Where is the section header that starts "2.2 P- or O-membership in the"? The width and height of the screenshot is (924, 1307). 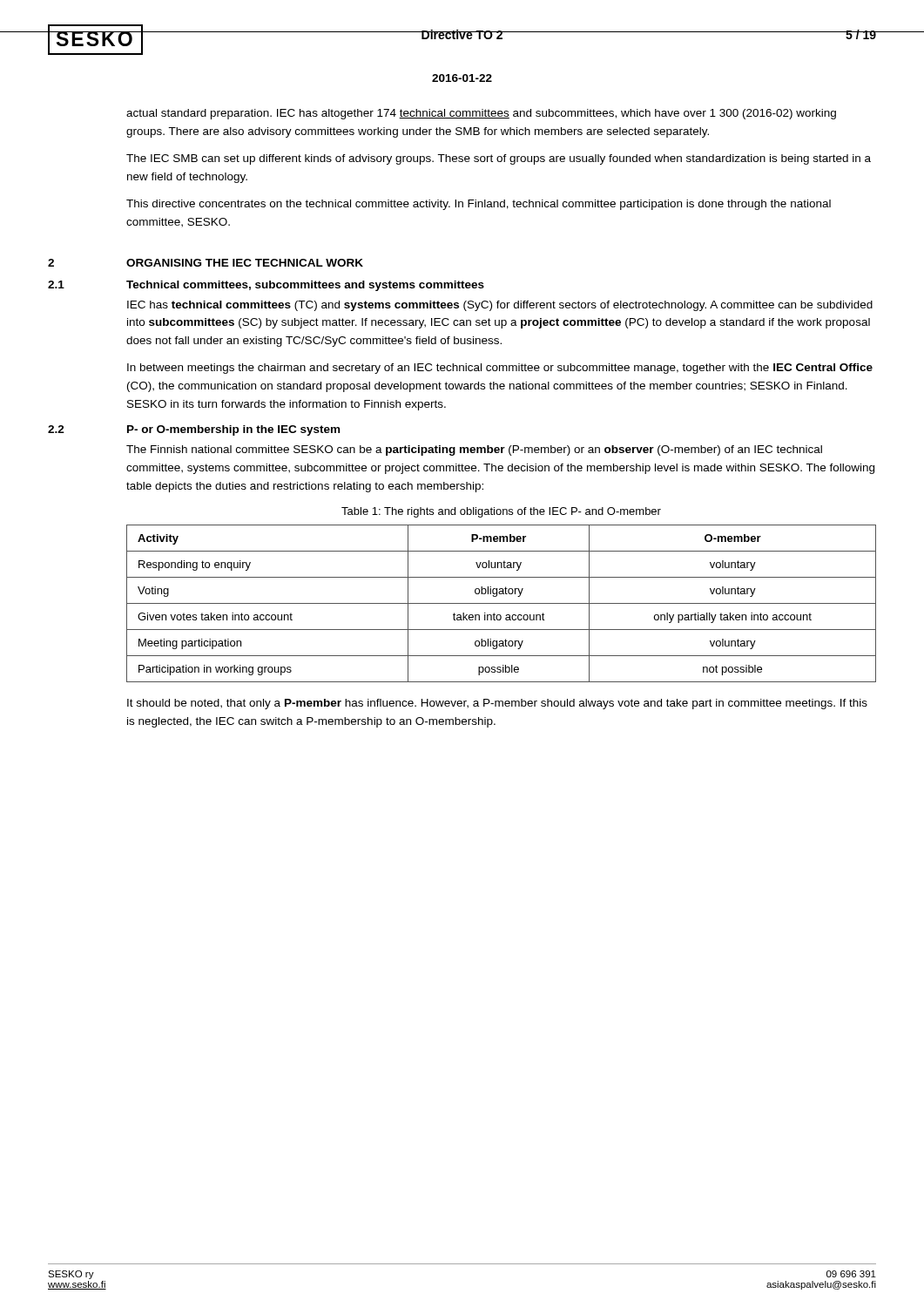click(x=194, y=429)
